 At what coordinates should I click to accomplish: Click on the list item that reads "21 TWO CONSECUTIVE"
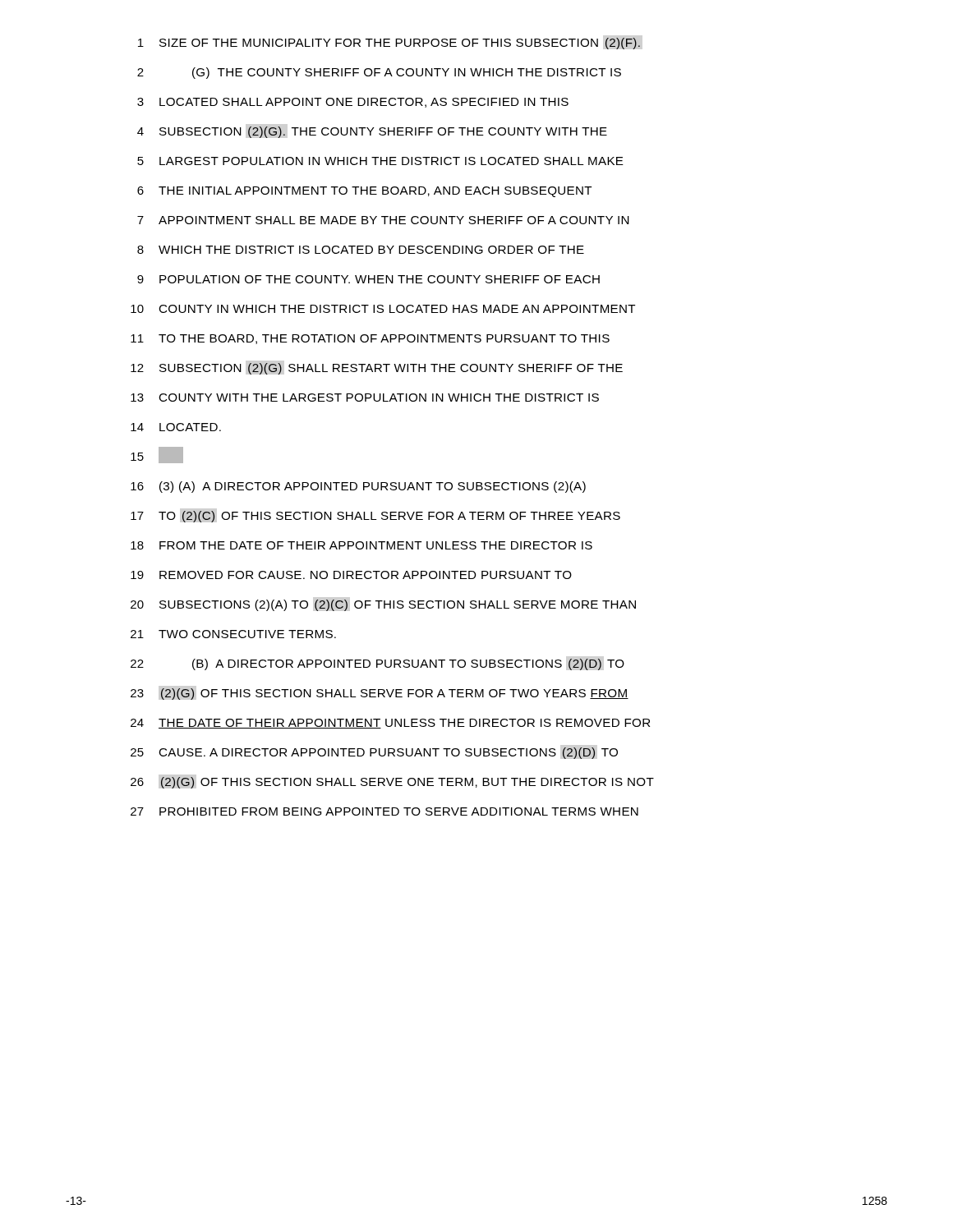click(218, 634)
